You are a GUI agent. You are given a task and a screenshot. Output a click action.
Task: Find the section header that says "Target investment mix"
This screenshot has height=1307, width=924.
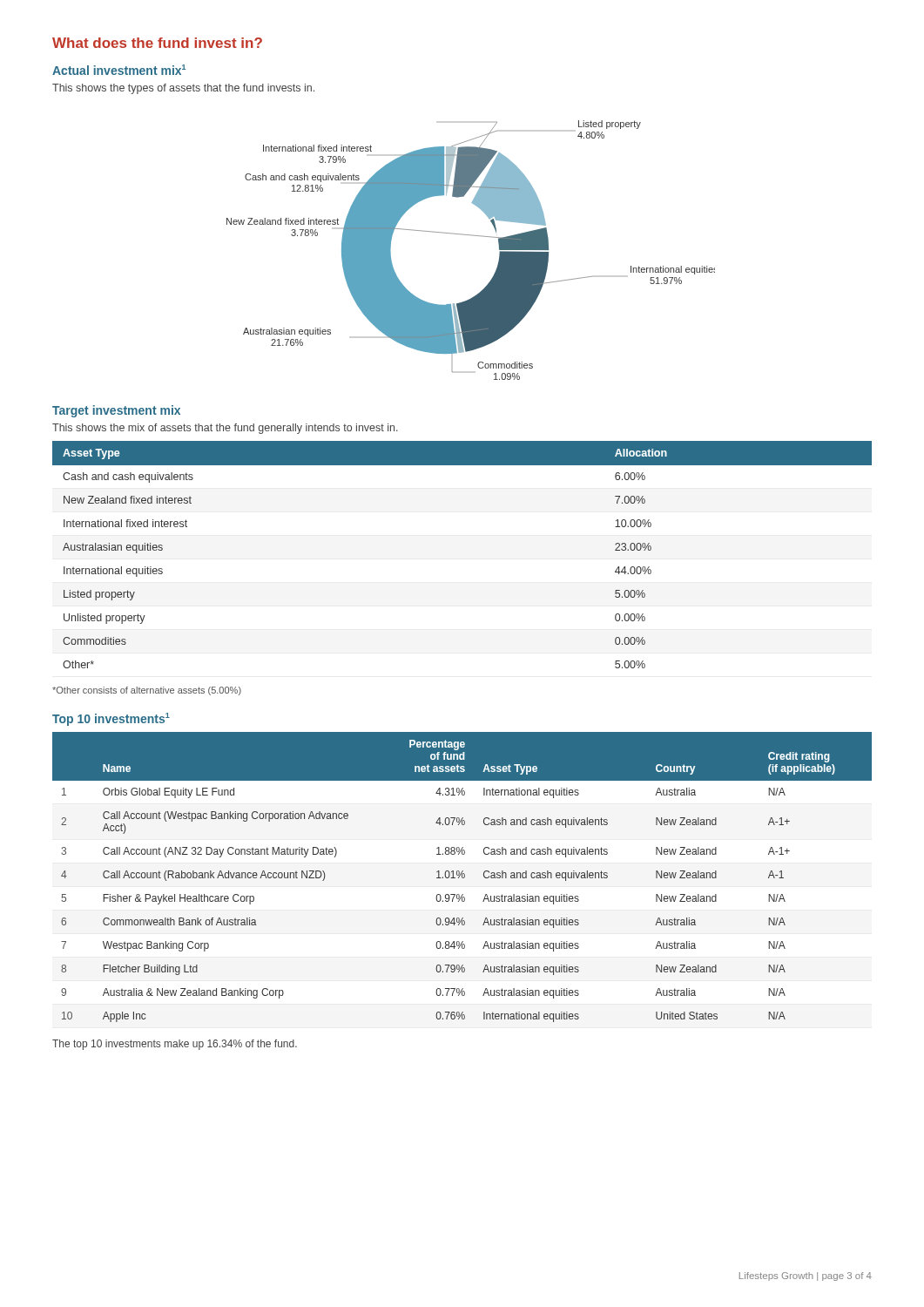coord(116,411)
